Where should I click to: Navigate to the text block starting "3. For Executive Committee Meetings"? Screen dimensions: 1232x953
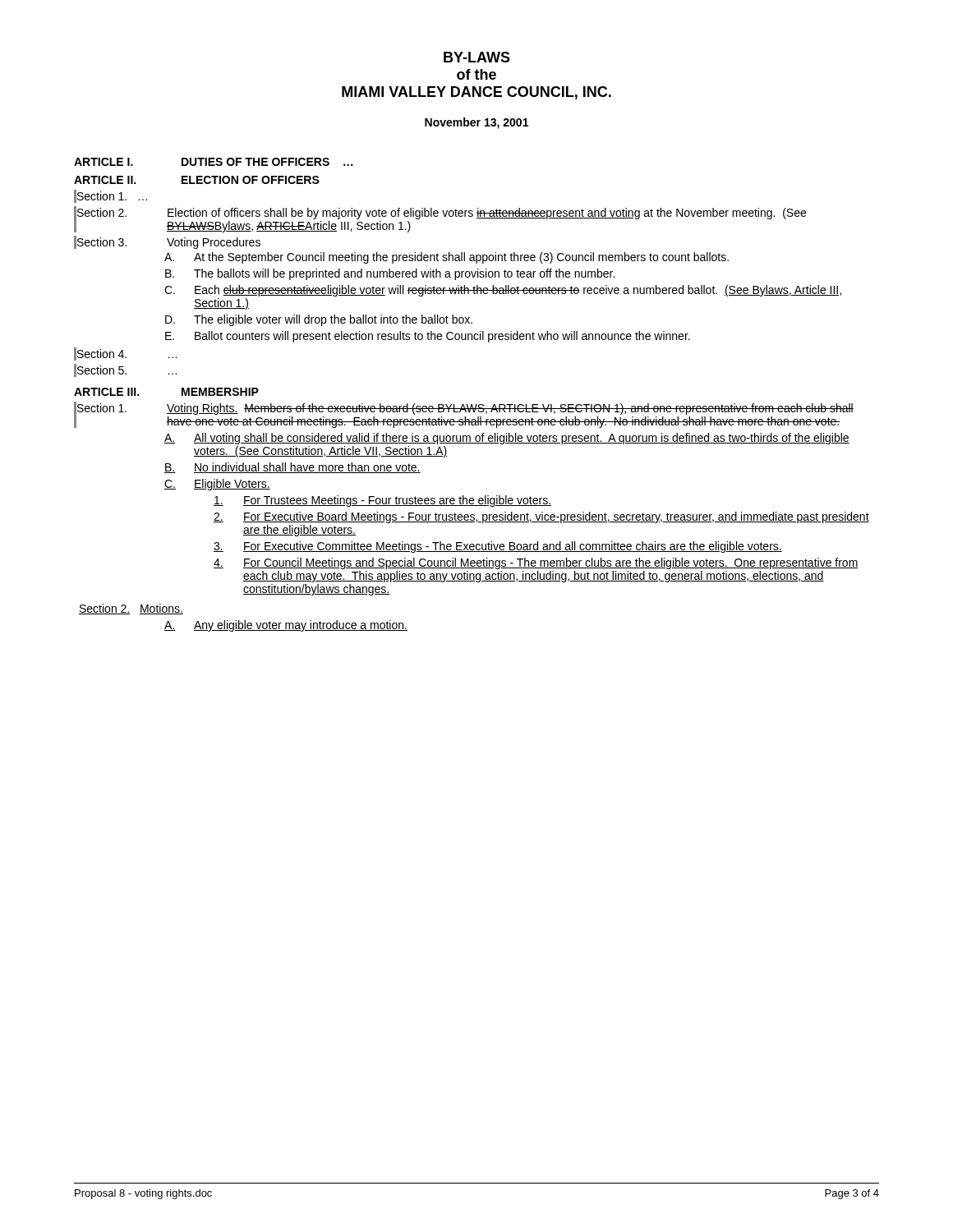tap(498, 546)
